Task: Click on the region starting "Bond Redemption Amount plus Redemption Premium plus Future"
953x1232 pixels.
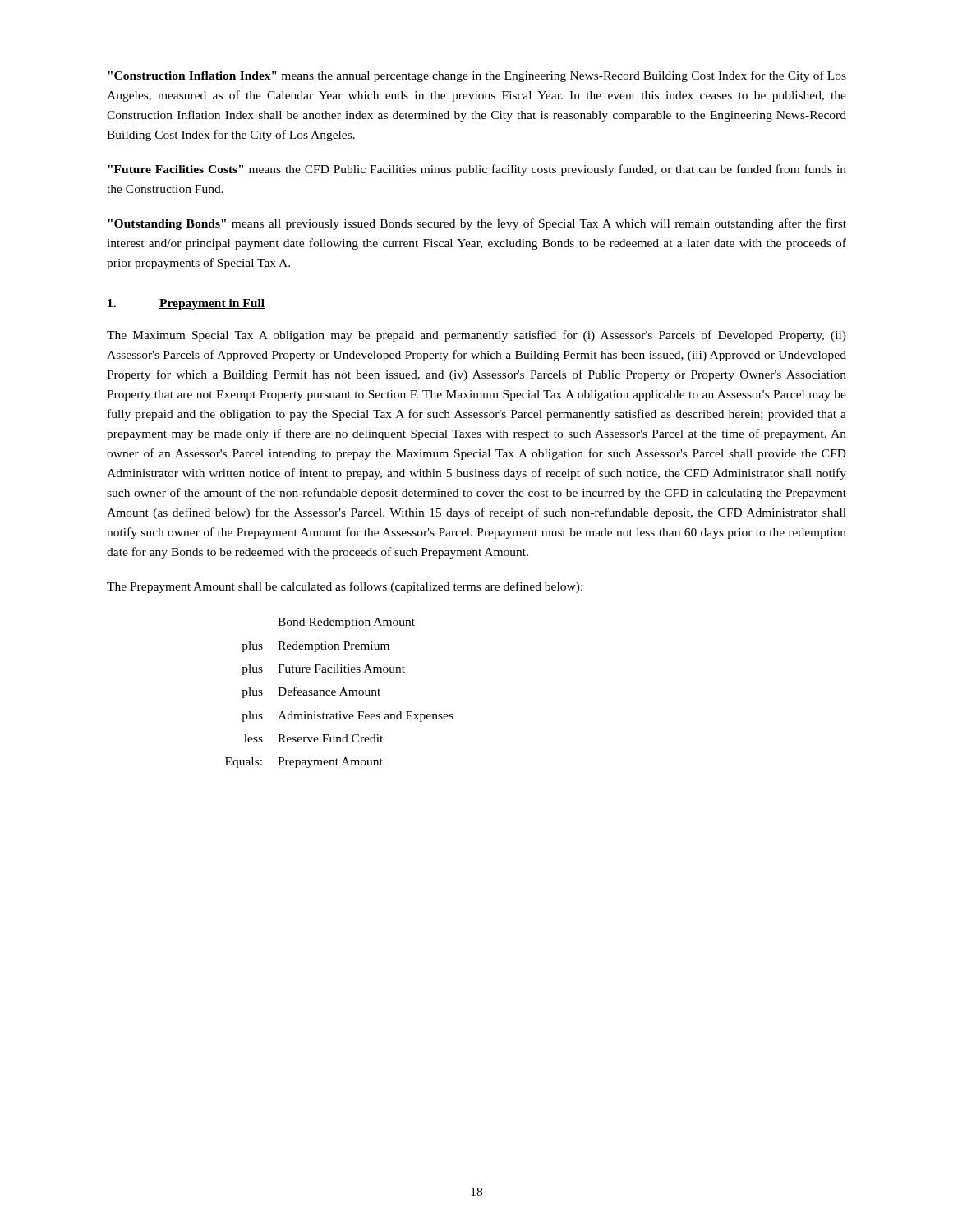Action: click(x=329, y=693)
